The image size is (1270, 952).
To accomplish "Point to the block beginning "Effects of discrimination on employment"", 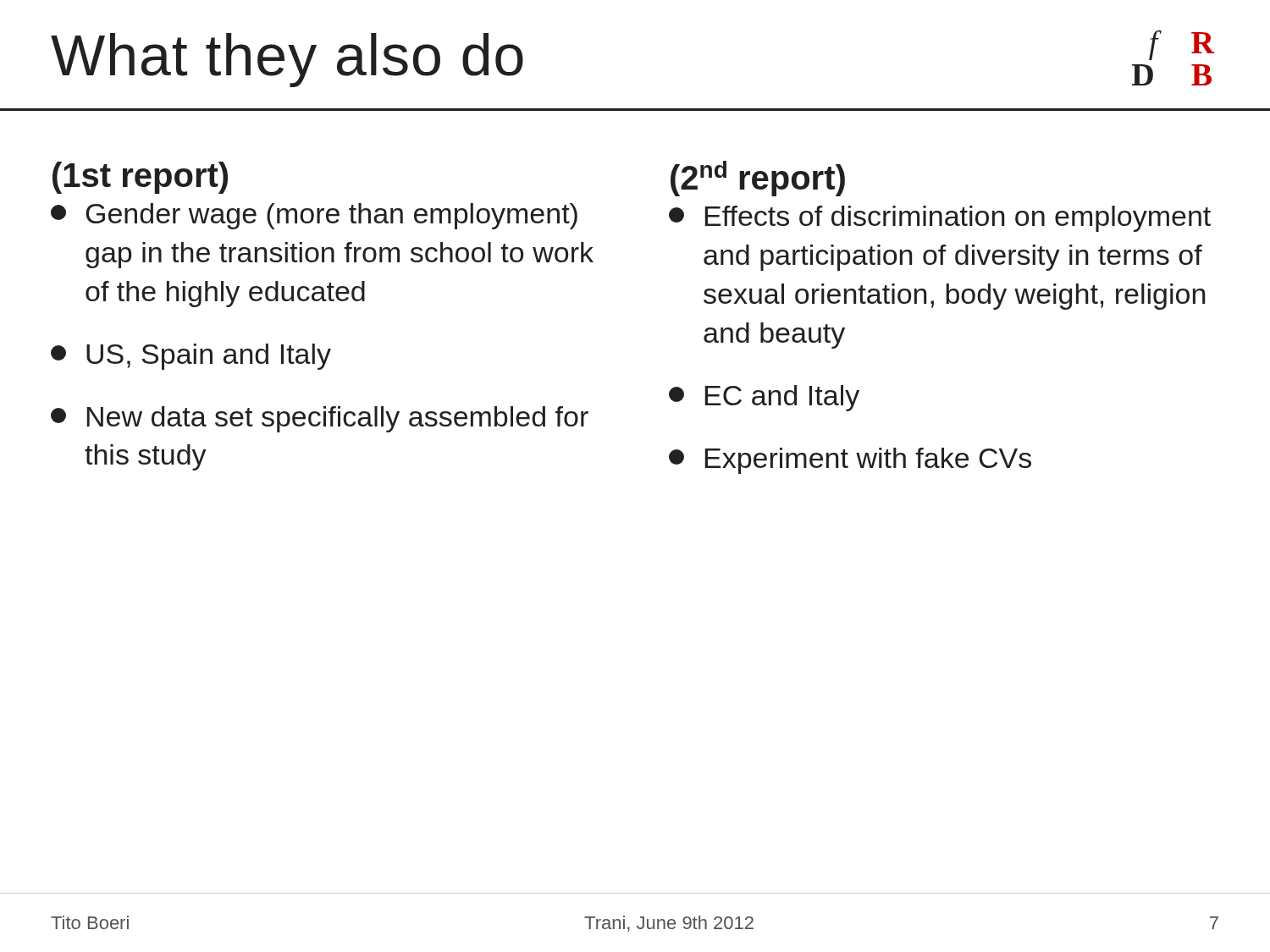I will point(944,275).
